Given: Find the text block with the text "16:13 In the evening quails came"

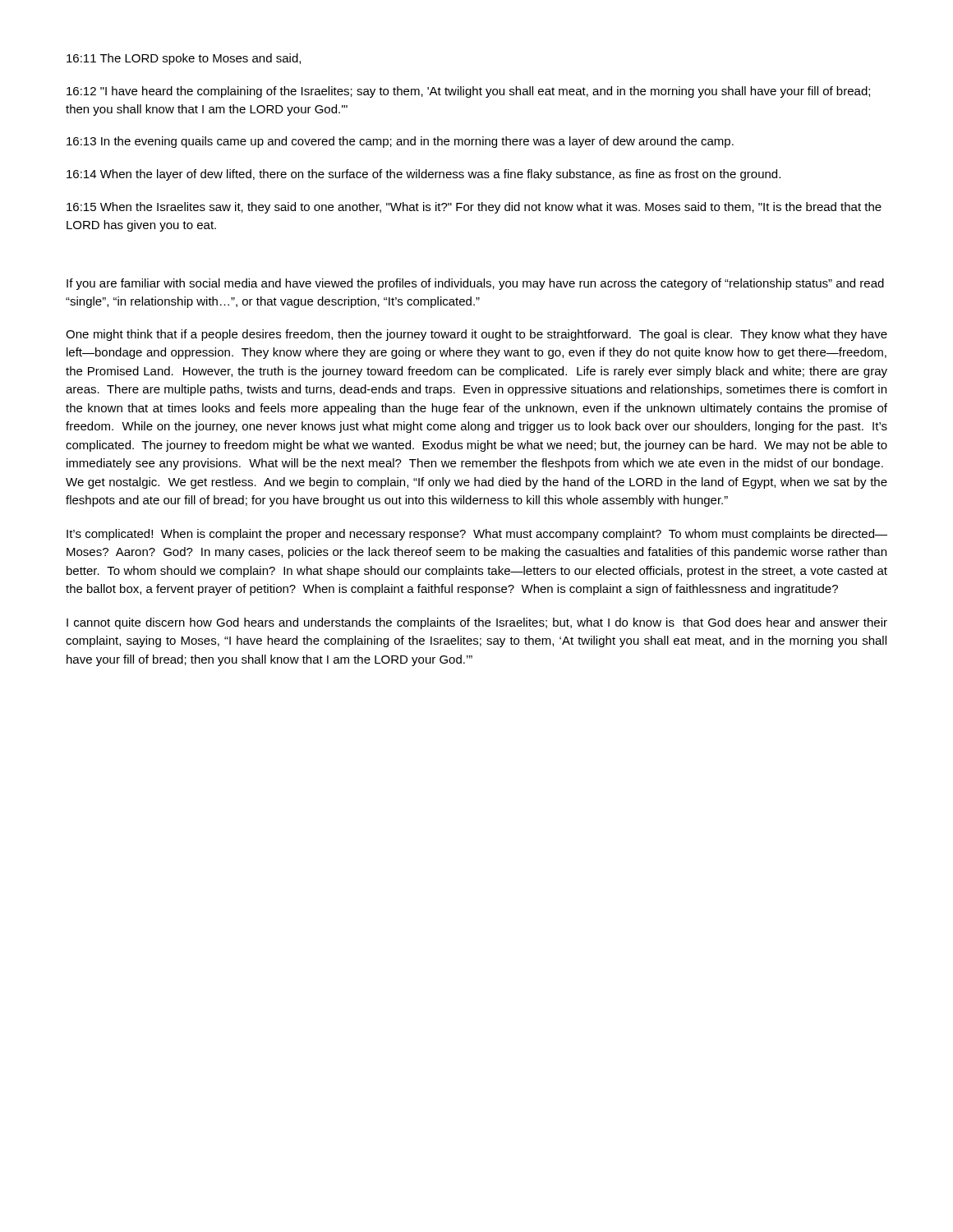Looking at the screenshot, I should (400, 141).
